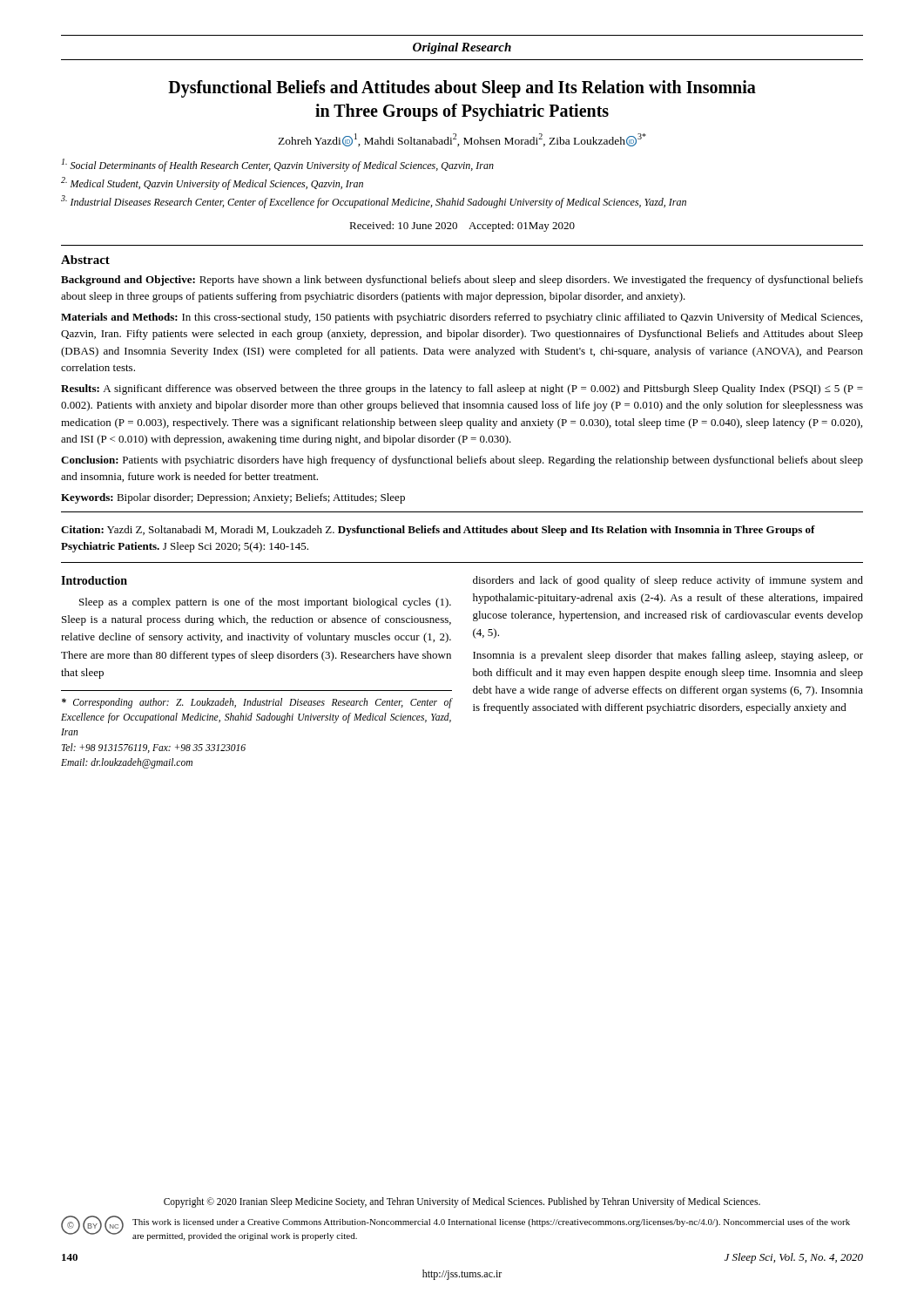Viewport: 924px width, 1307px height.
Task: Select the text block starting "Background and Objective: Reports have"
Action: tap(462, 378)
